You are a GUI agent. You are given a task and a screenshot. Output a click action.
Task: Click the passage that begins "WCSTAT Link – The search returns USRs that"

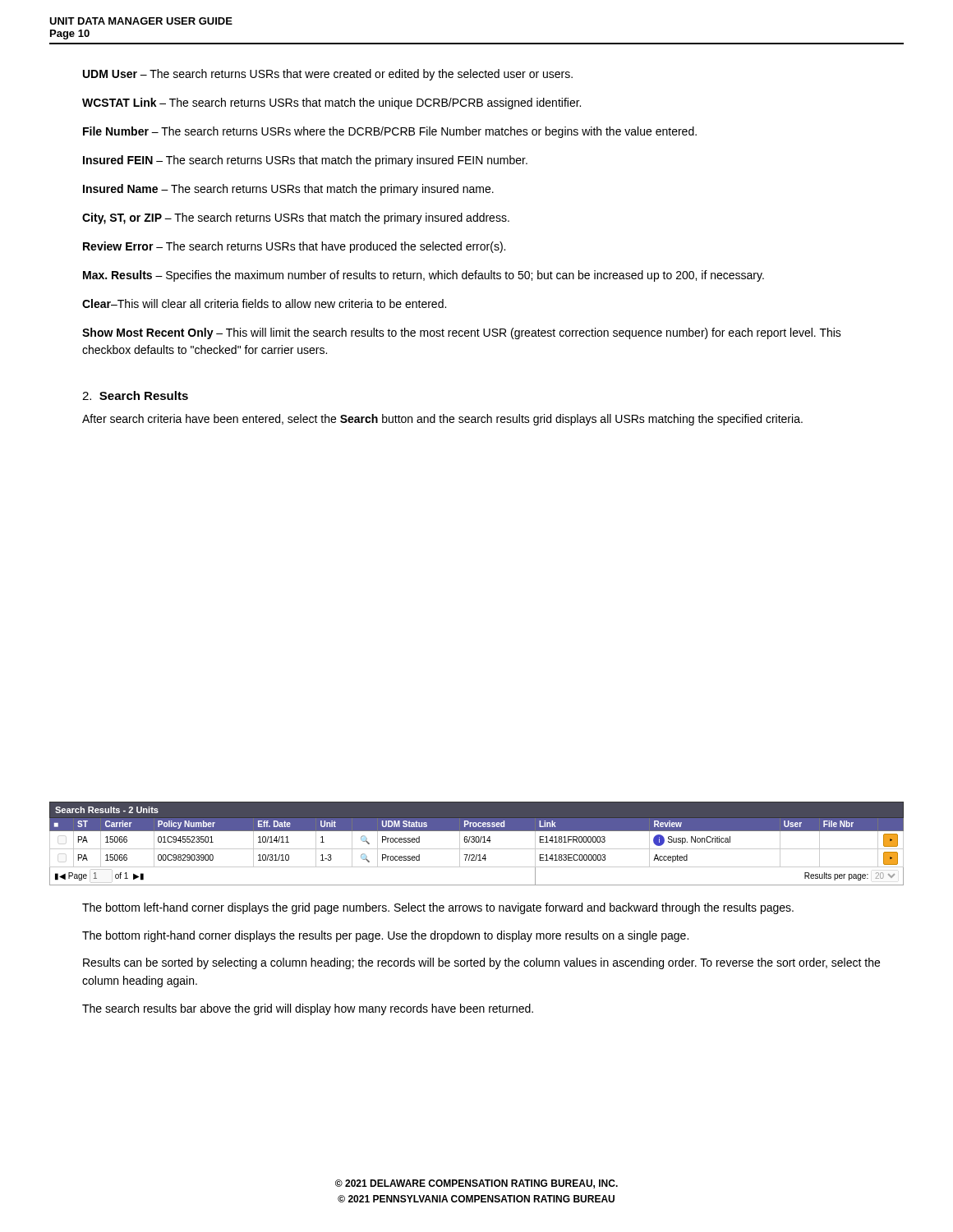pyautogui.click(x=332, y=103)
